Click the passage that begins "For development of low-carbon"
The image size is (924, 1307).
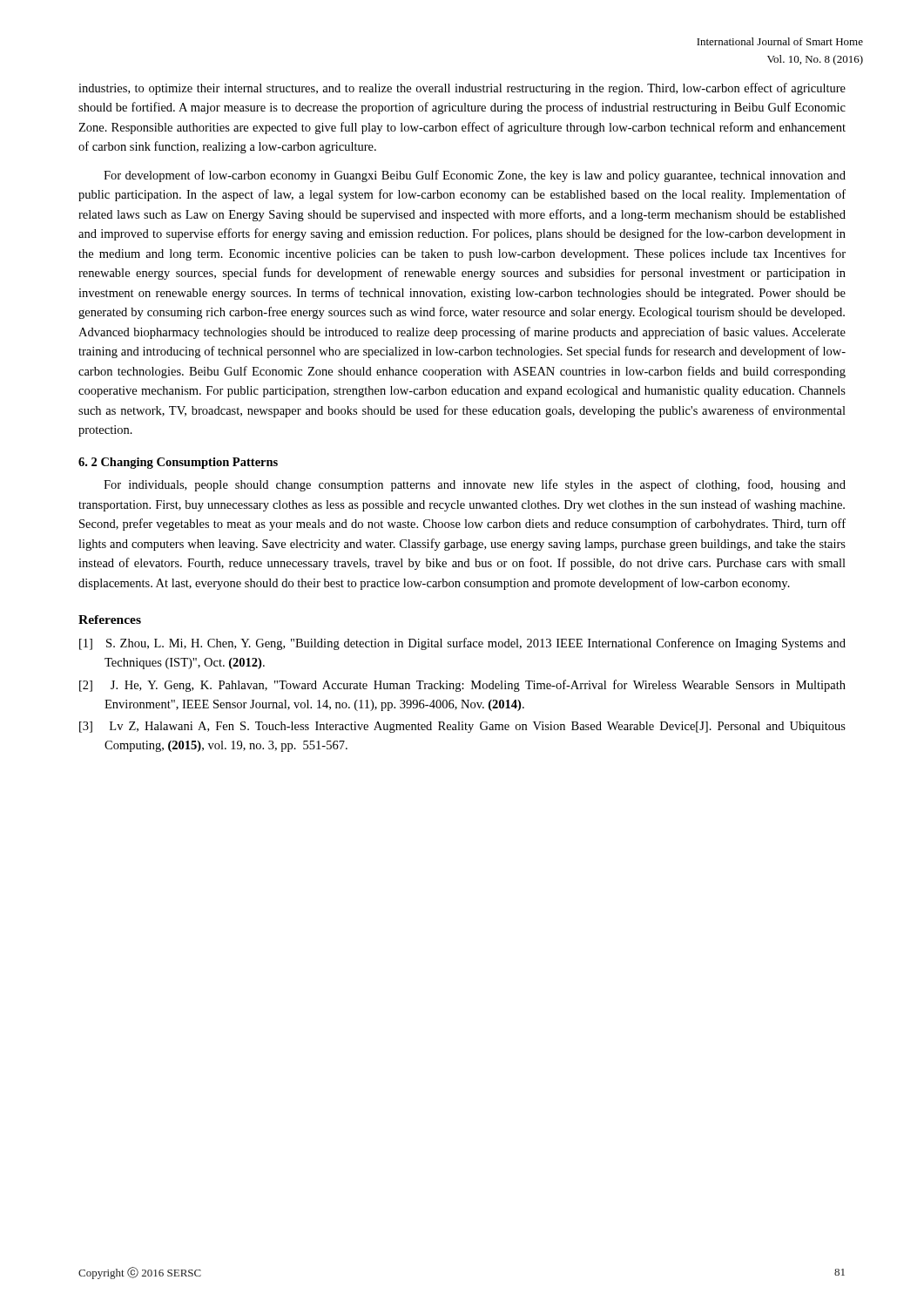(462, 302)
